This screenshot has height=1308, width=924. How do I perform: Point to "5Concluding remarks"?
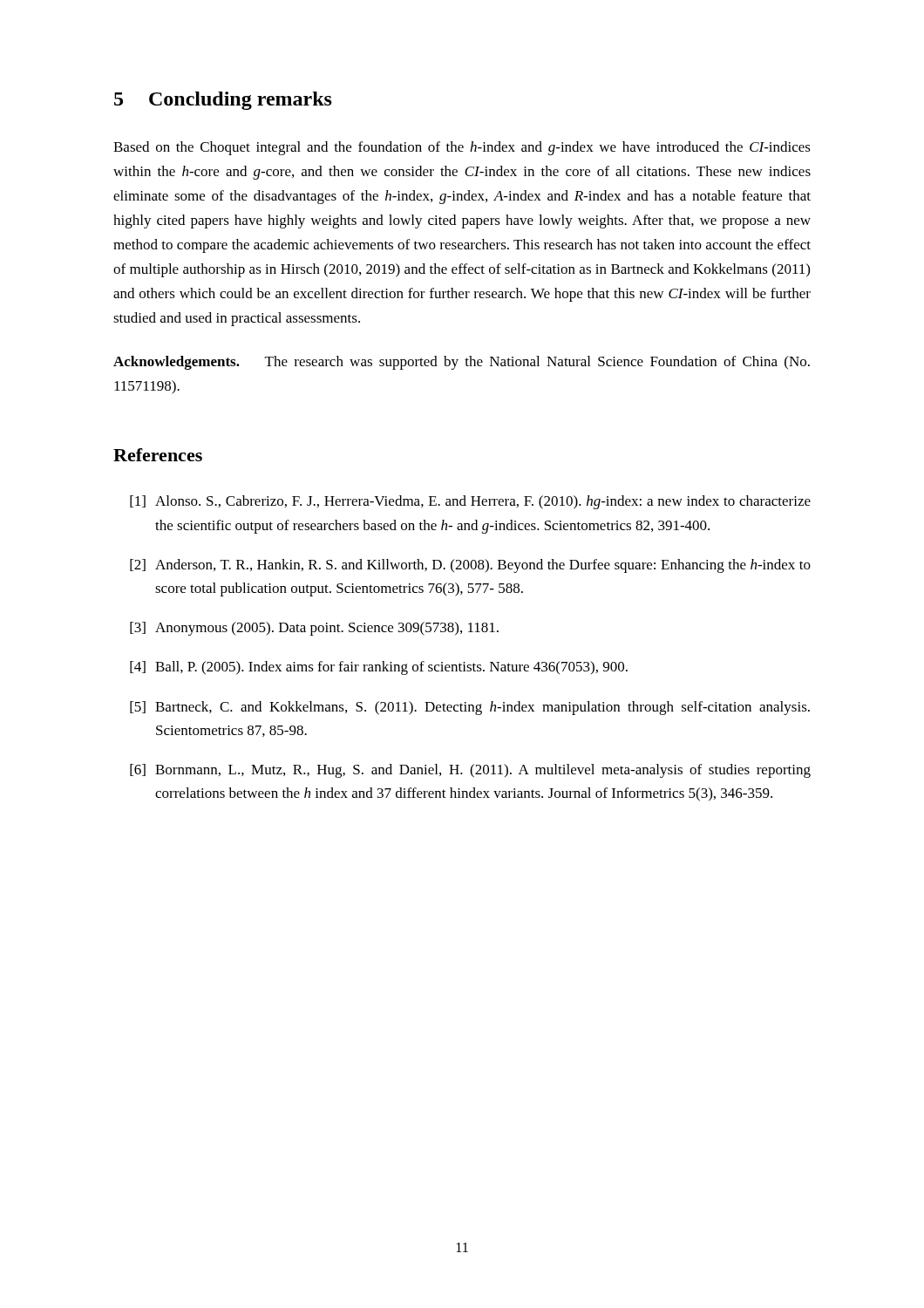tap(223, 99)
